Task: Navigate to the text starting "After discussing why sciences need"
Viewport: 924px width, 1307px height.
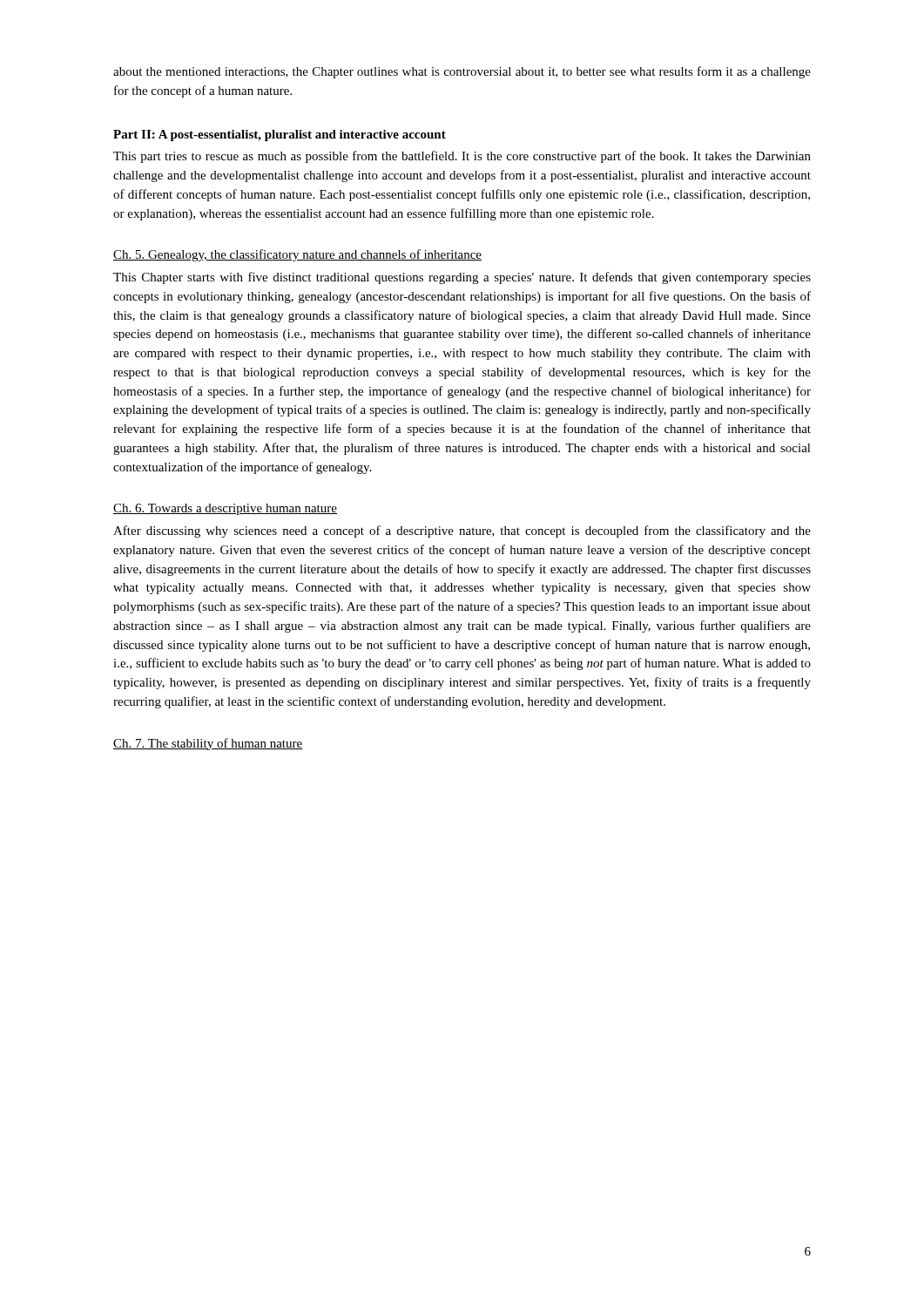Action: pos(462,617)
